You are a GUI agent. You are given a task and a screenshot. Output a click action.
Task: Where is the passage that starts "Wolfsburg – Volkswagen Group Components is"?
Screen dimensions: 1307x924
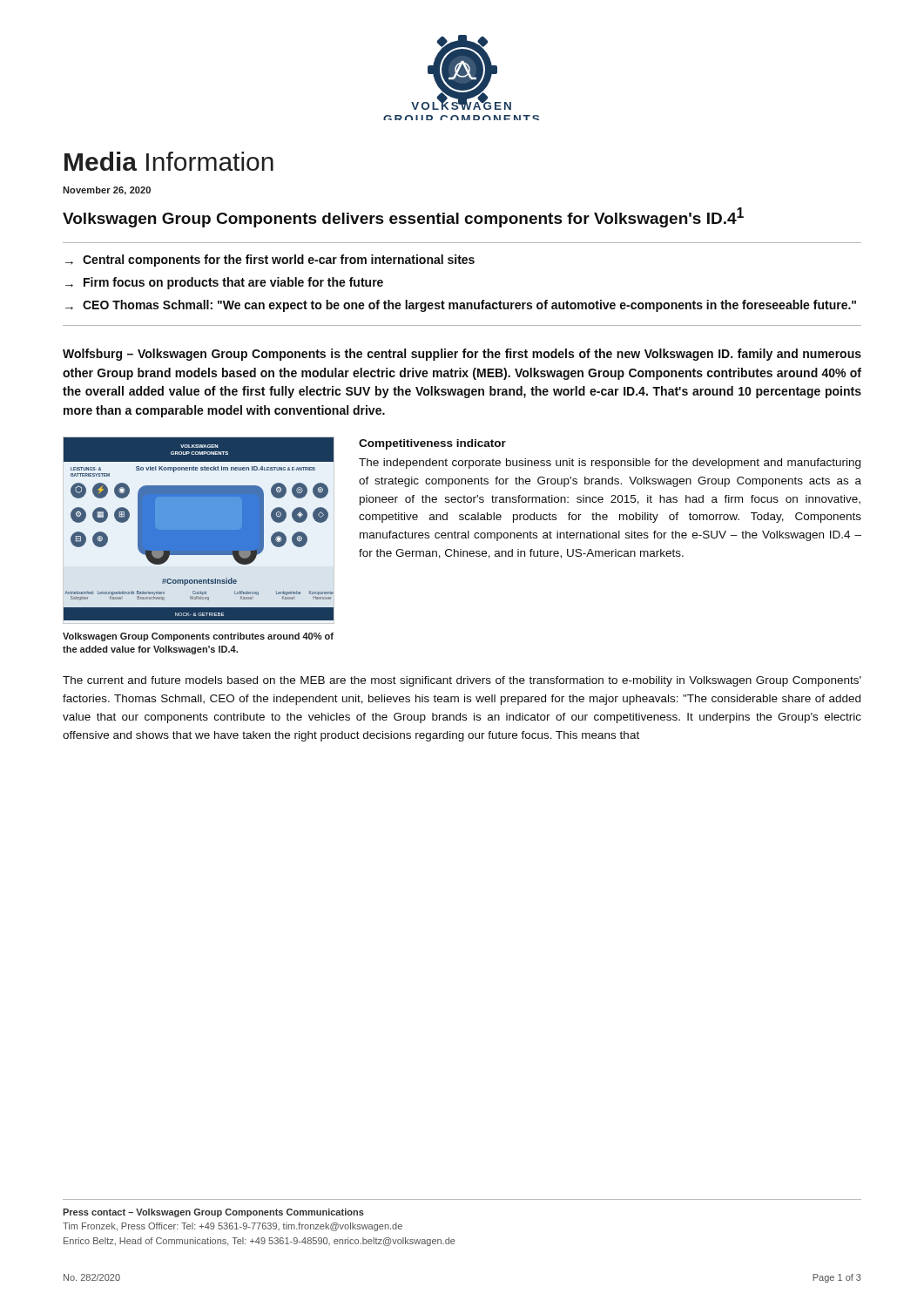click(462, 382)
